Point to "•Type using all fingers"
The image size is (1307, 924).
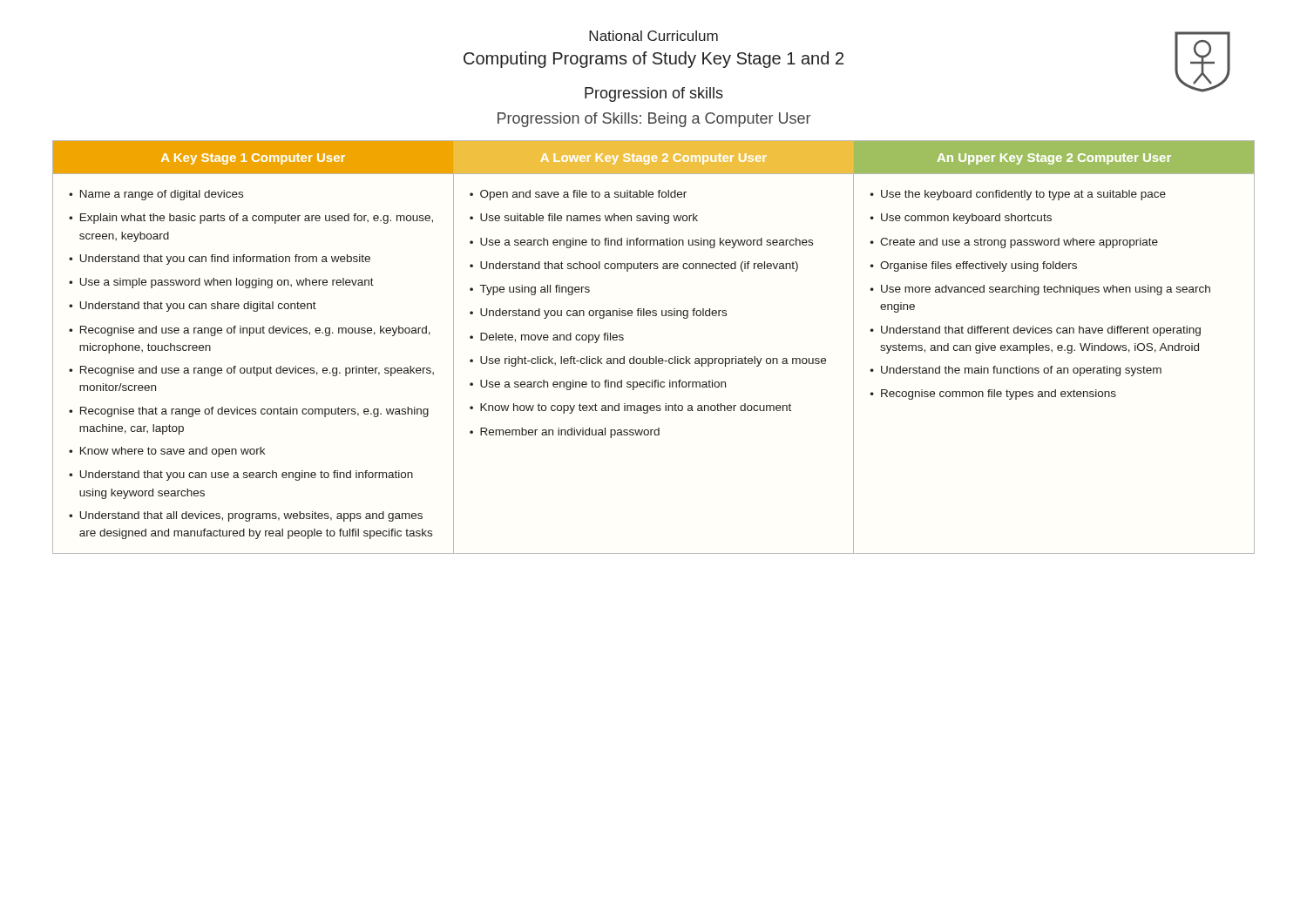tap(530, 290)
